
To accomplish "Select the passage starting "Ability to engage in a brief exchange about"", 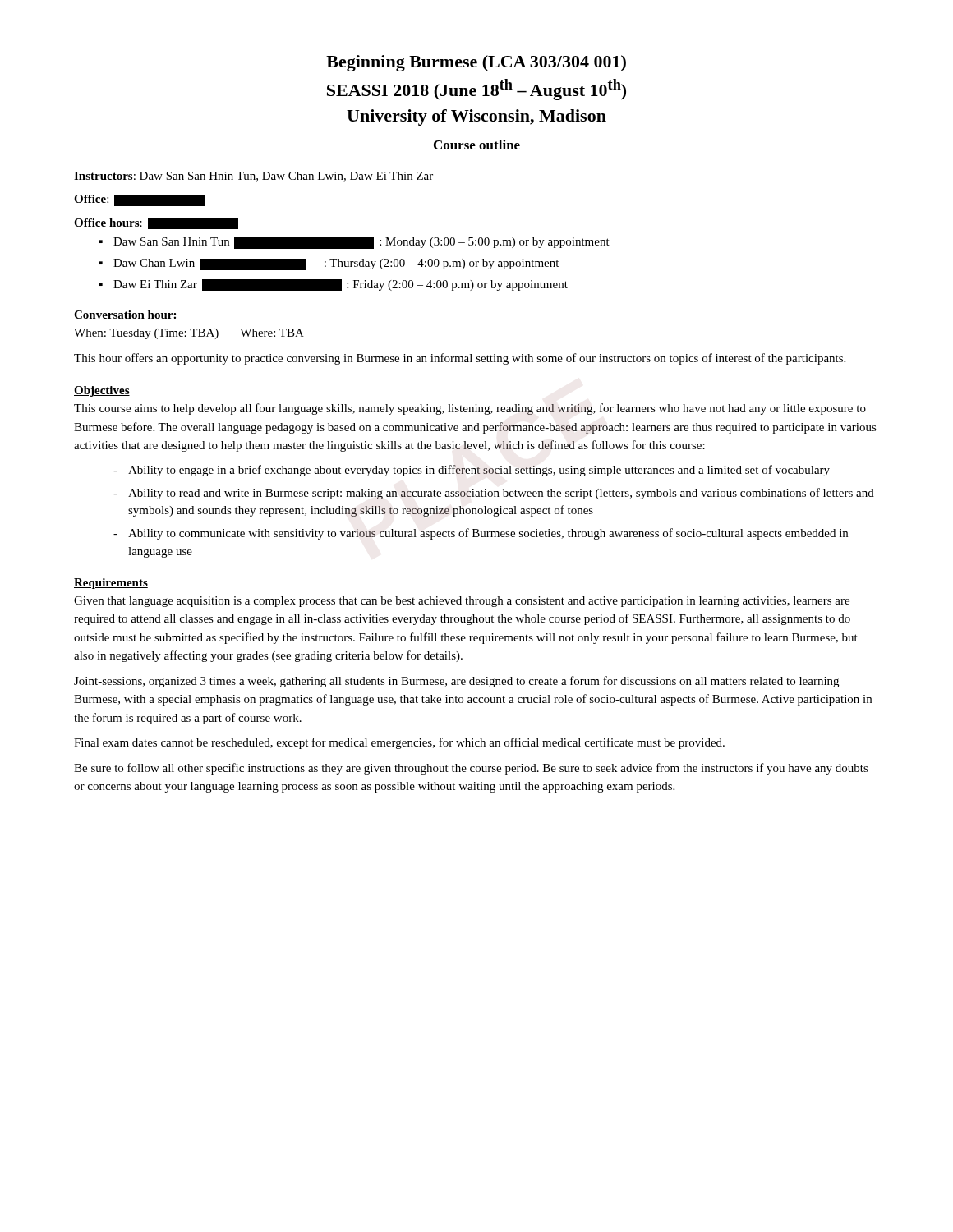I will pyautogui.click(x=479, y=470).
